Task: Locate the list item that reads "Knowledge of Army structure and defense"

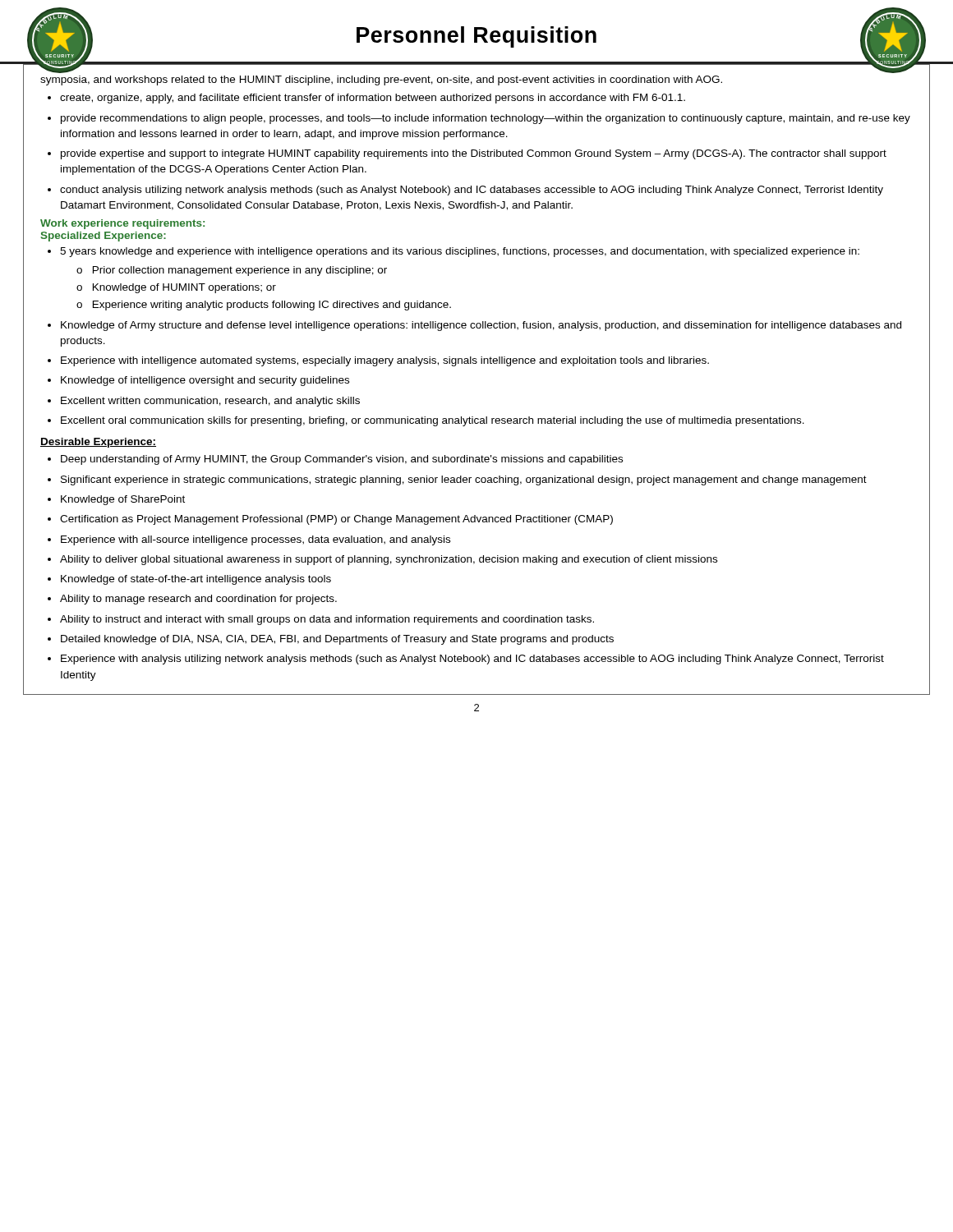Action: pyautogui.click(x=481, y=332)
